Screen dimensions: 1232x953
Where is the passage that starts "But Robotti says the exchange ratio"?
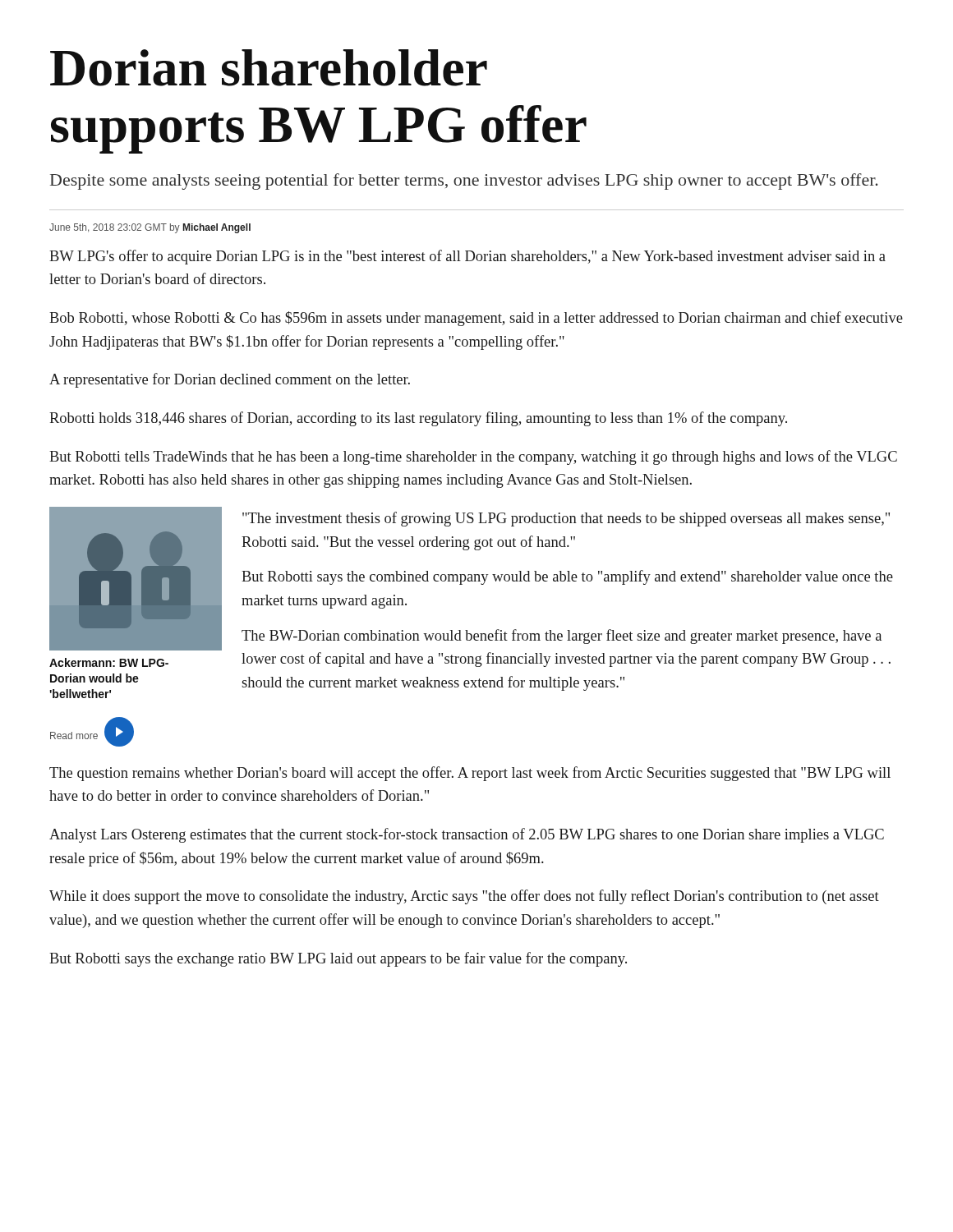point(339,958)
